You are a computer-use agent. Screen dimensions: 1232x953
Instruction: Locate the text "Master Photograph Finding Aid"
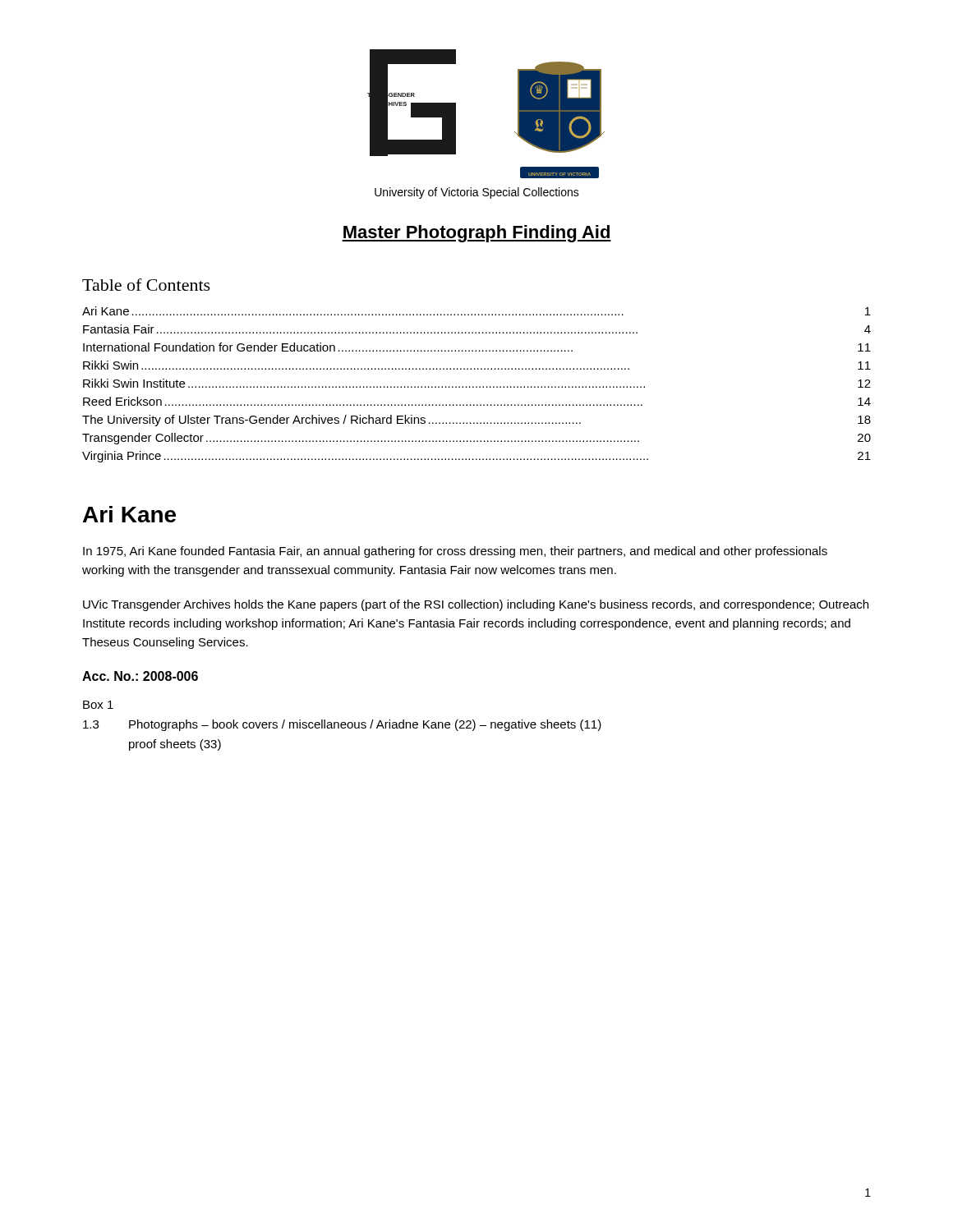[x=476, y=232]
